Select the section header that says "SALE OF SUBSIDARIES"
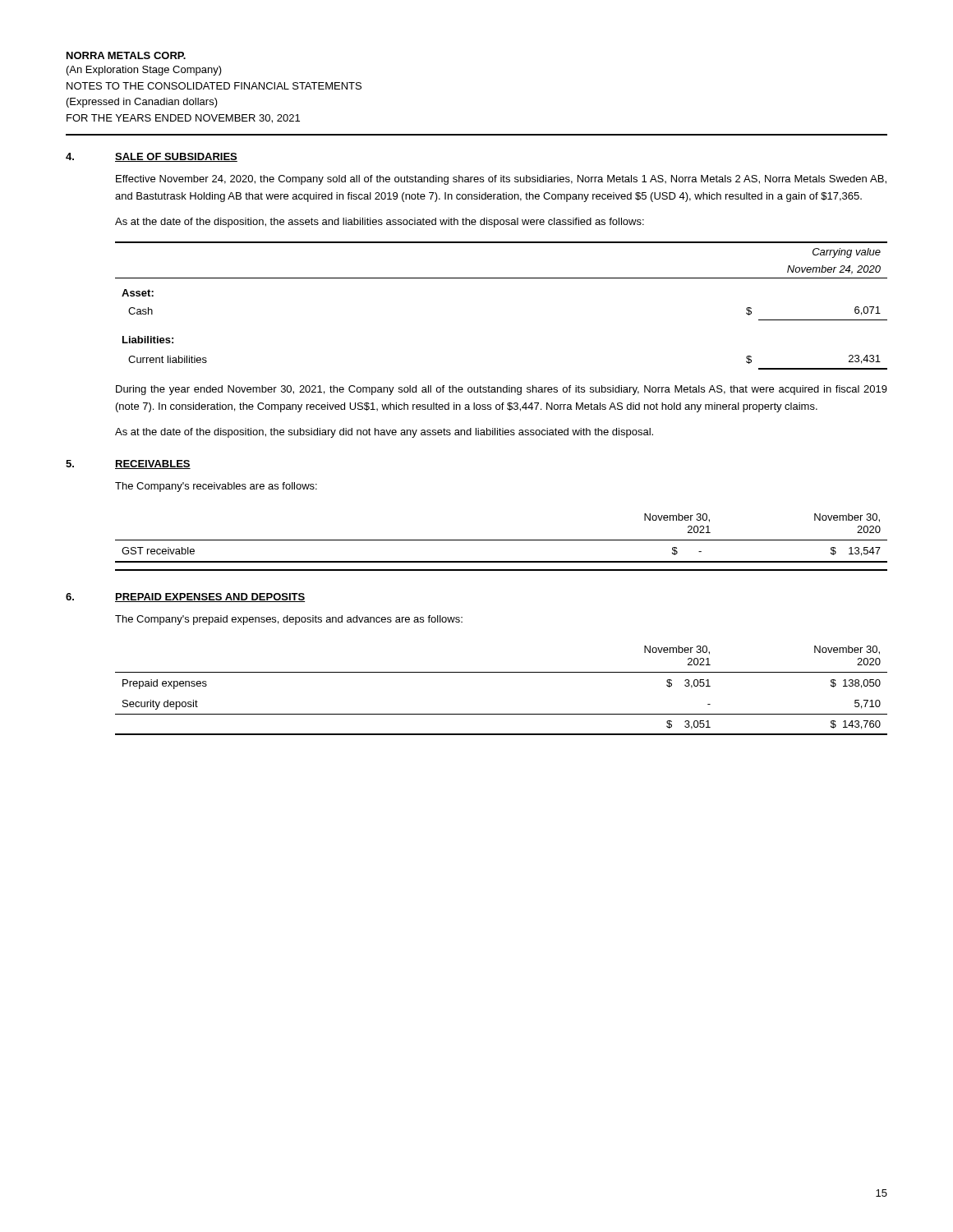953x1232 pixels. click(x=176, y=156)
